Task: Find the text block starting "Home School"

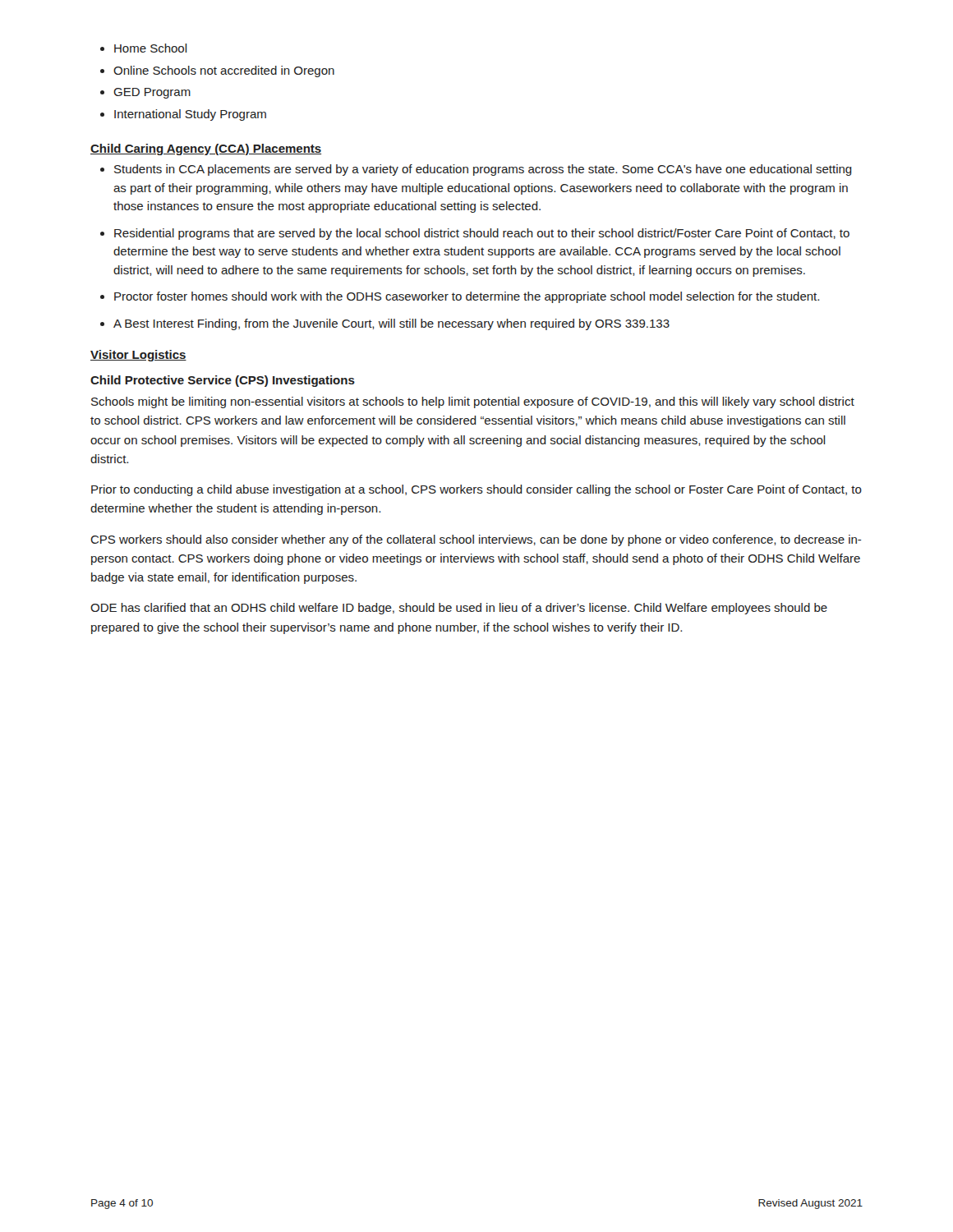Action: 144,48
